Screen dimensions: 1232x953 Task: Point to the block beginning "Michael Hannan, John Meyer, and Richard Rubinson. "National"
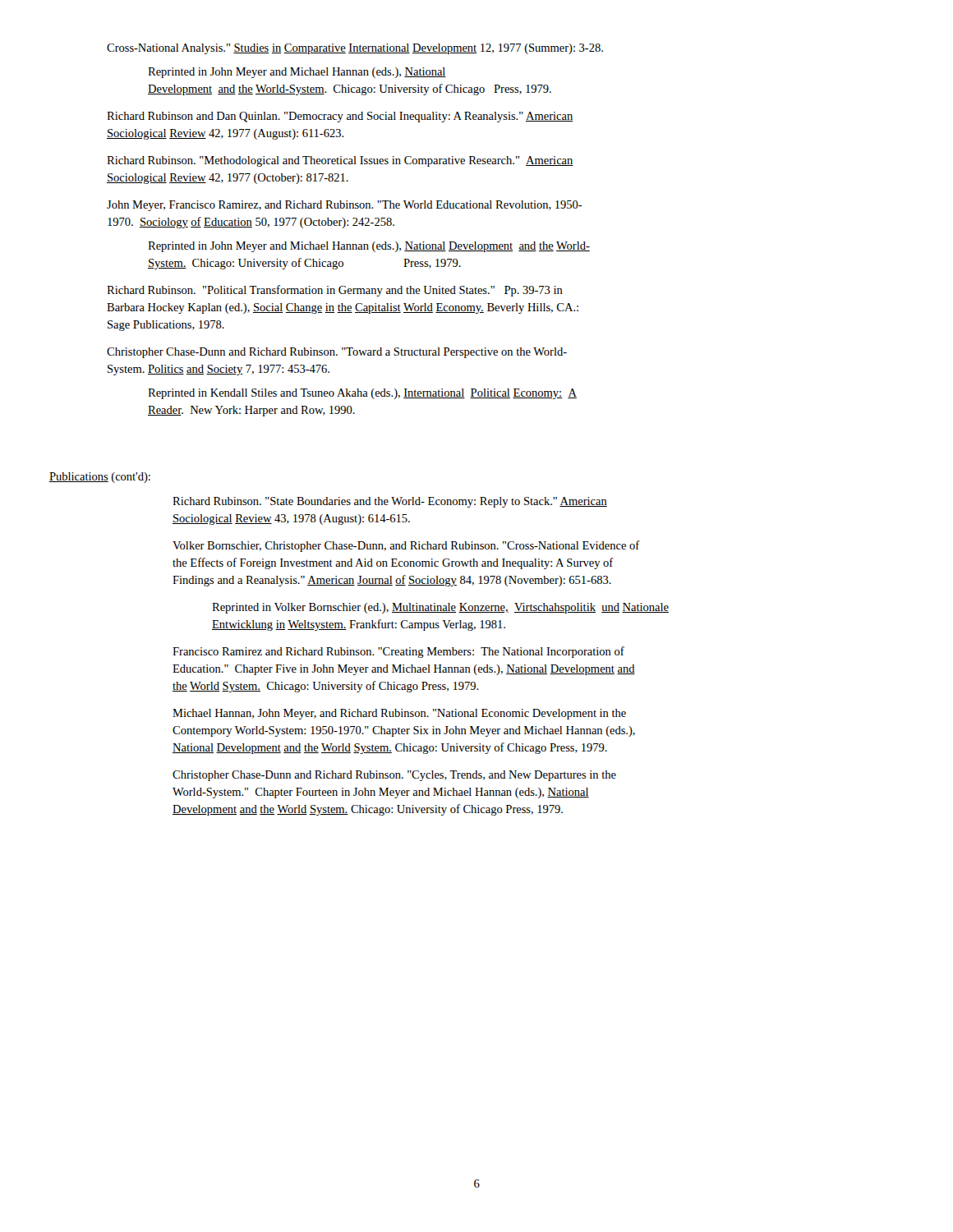click(x=404, y=730)
